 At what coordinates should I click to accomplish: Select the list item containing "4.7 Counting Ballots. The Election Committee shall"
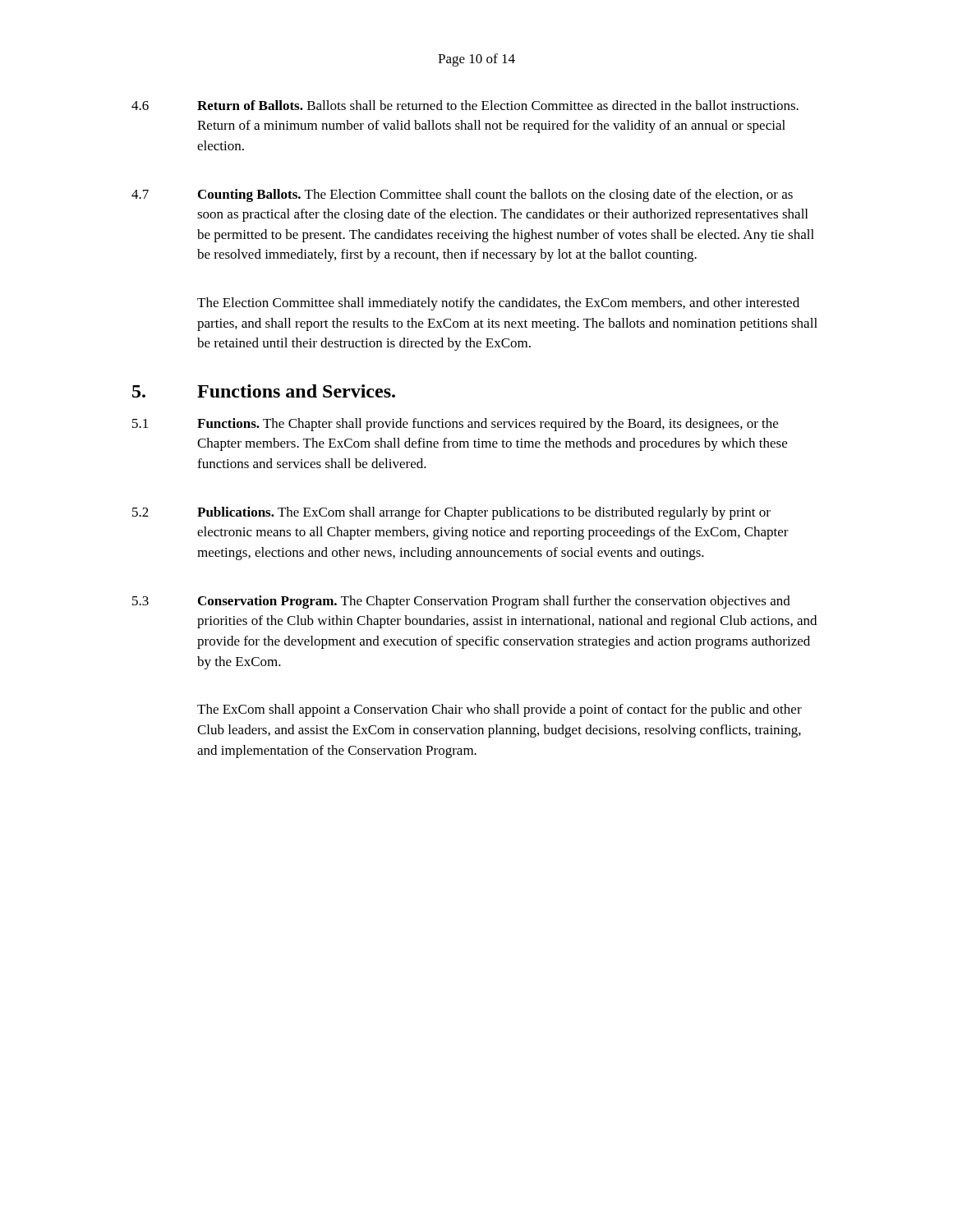coord(476,231)
